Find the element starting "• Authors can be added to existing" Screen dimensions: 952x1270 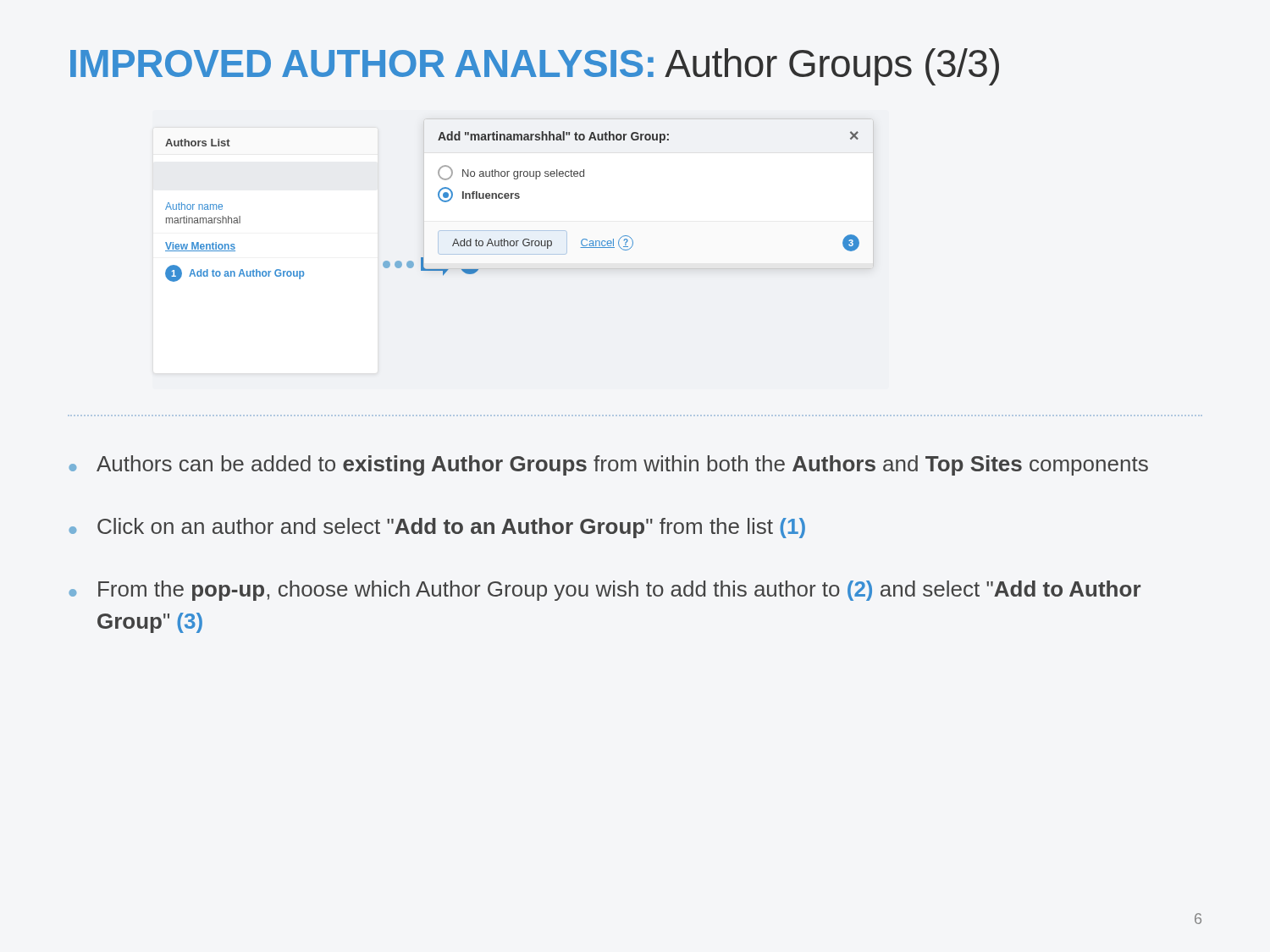click(x=635, y=467)
